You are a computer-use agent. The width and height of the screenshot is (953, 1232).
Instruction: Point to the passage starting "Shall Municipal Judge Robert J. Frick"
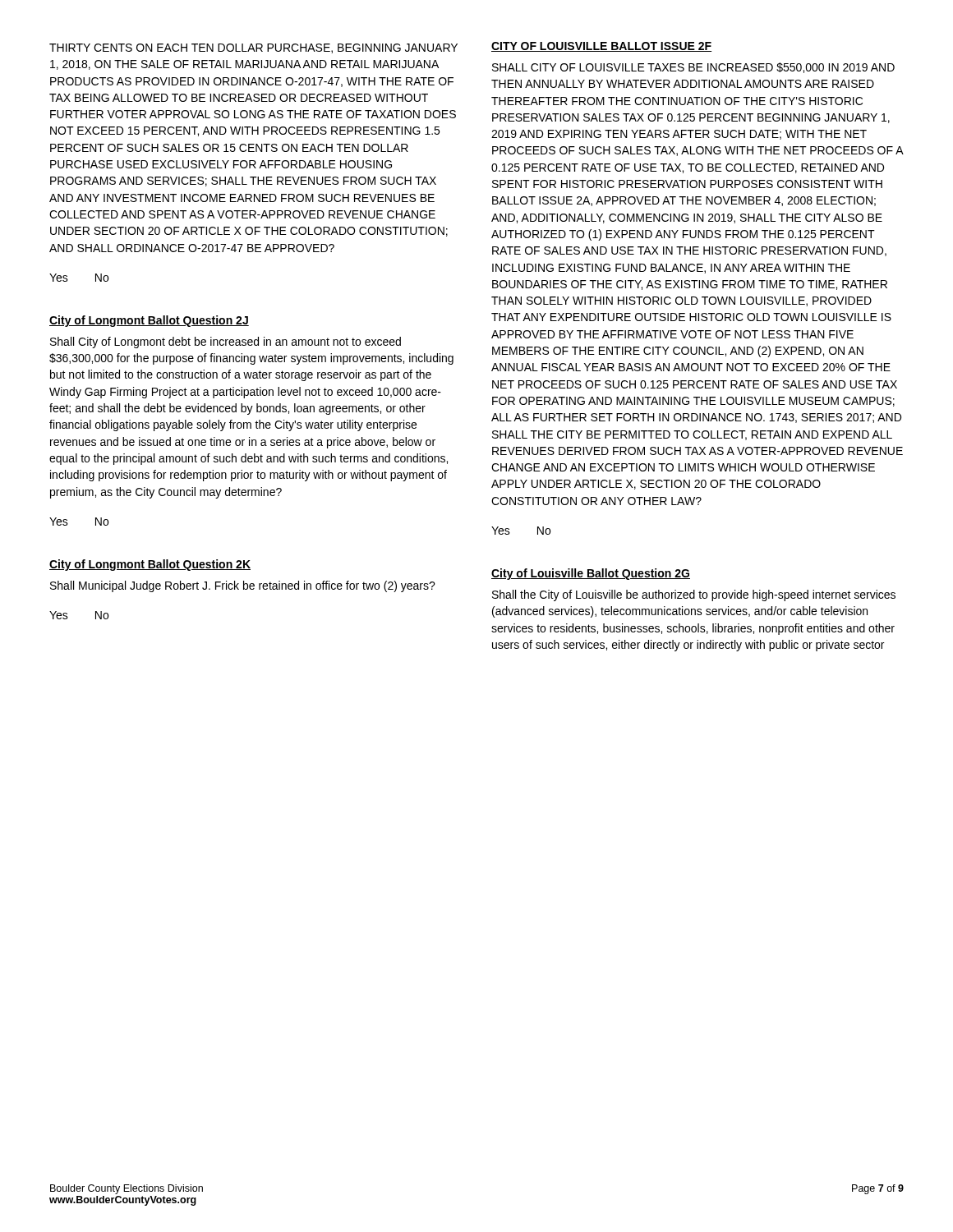255,586
